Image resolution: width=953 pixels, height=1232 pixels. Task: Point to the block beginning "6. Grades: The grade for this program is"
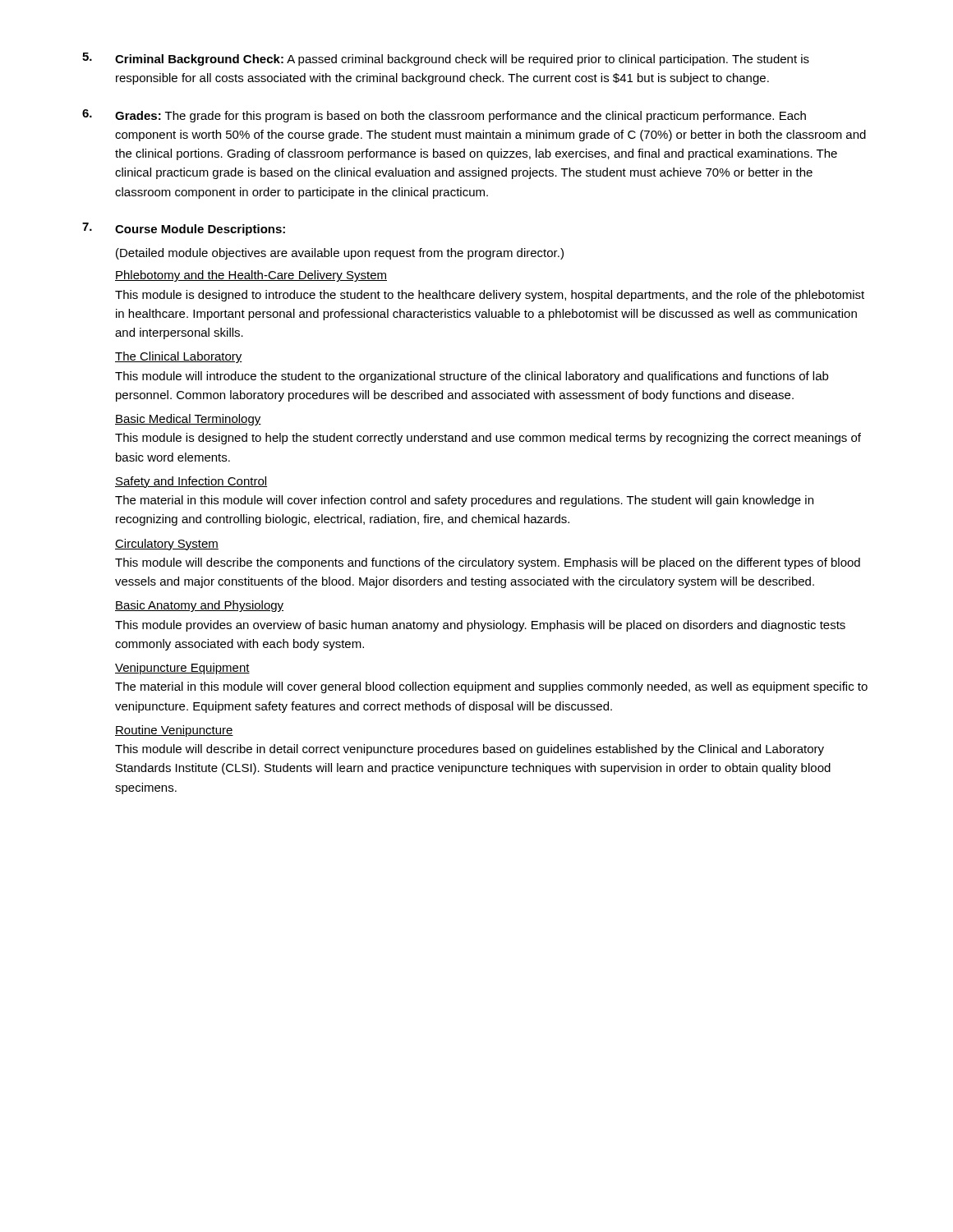(476, 153)
